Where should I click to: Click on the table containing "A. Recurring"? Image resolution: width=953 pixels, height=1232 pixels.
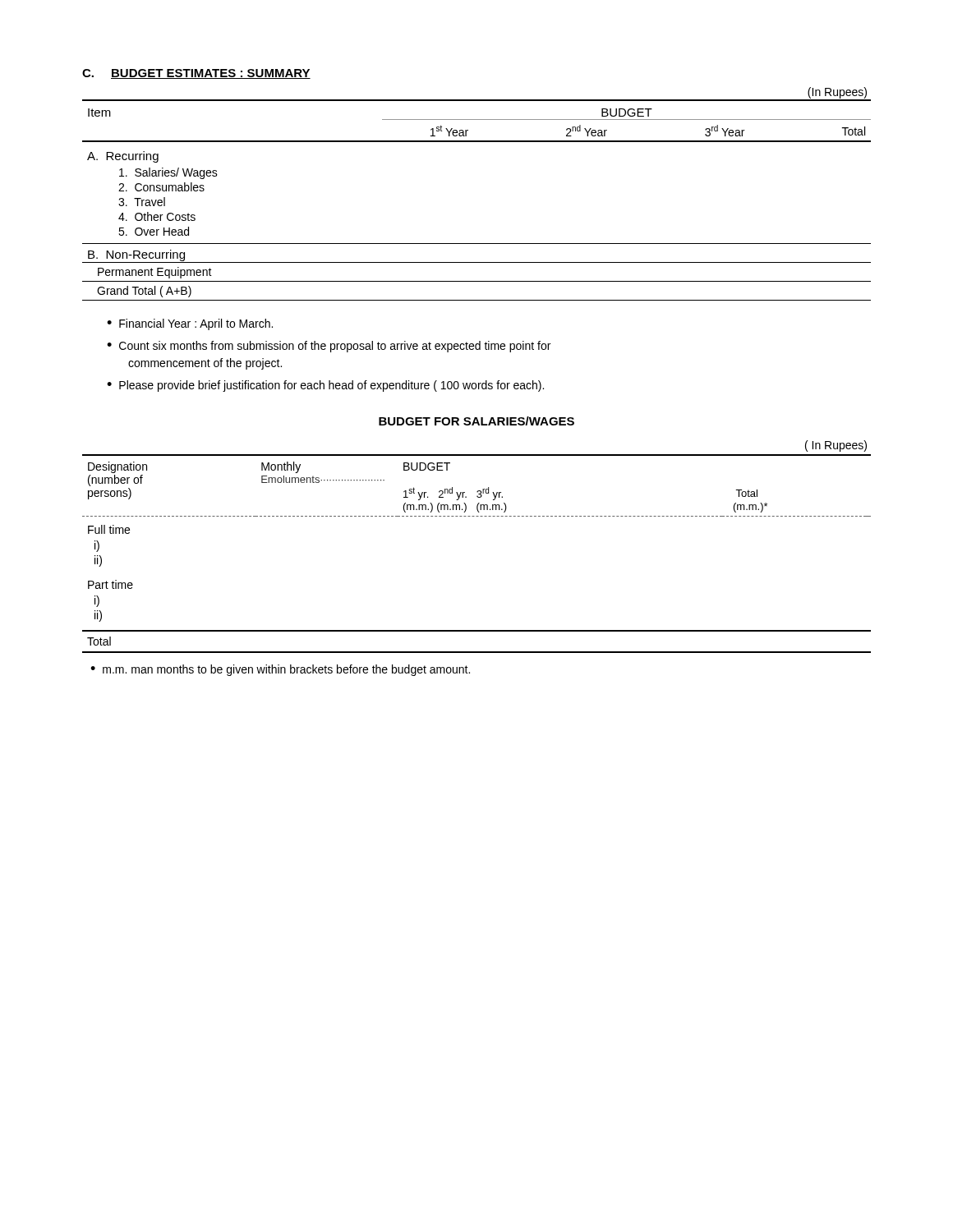476,192
